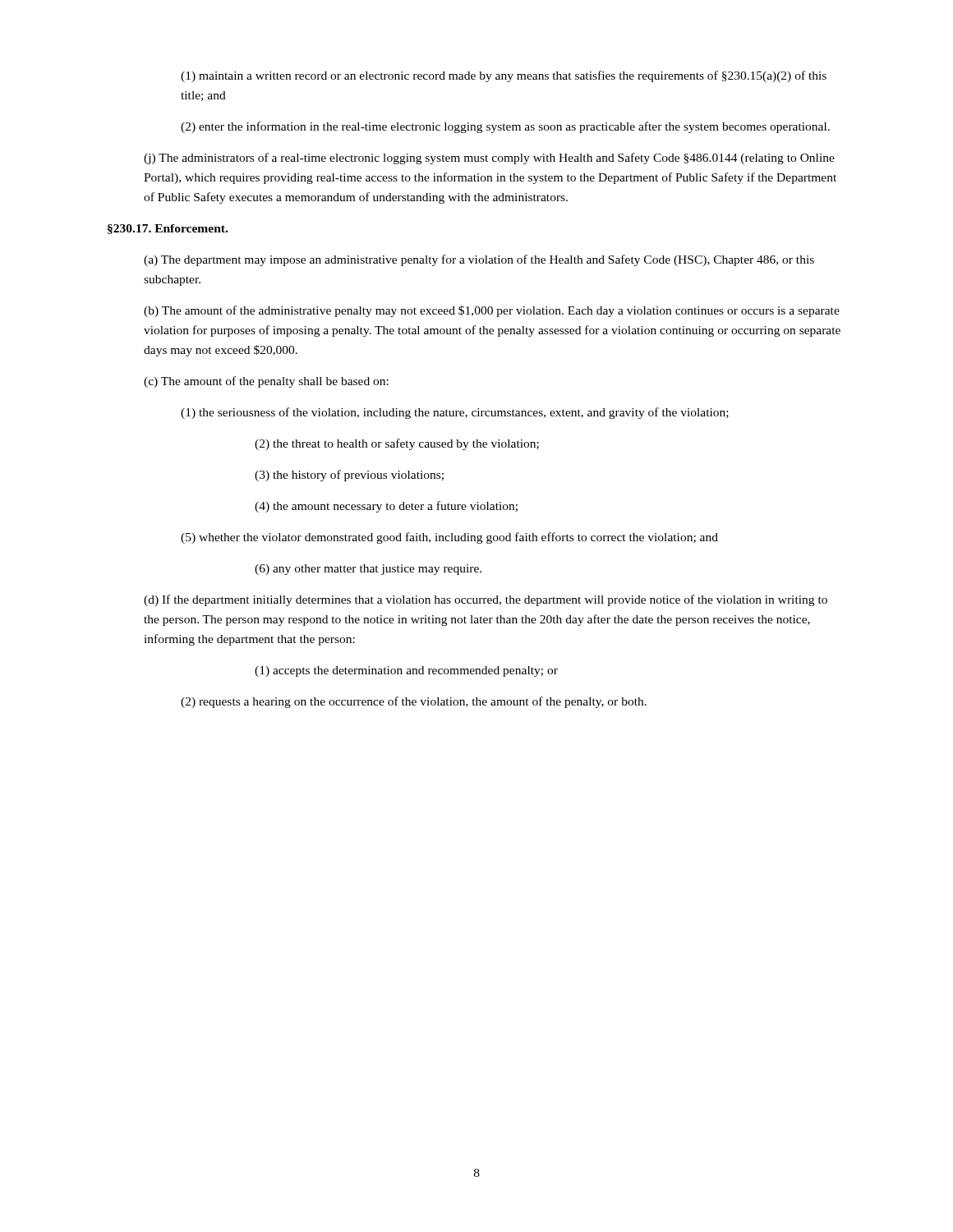Image resolution: width=953 pixels, height=1232 pixels.
Task: Click on the region starting "(1) maintain a written record"
Action: [x=513, y=85]
